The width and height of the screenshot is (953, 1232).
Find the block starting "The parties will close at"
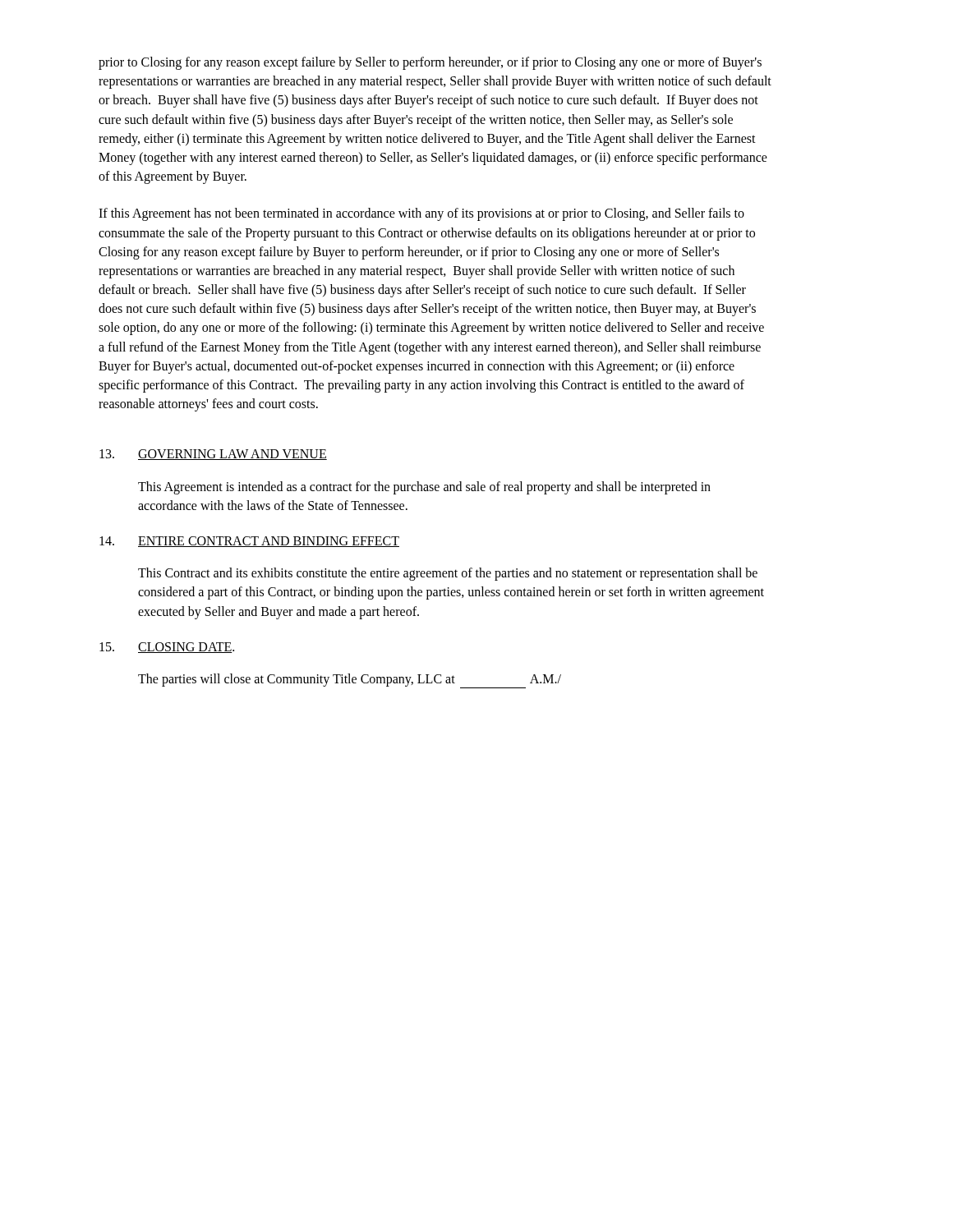point(455,679)
